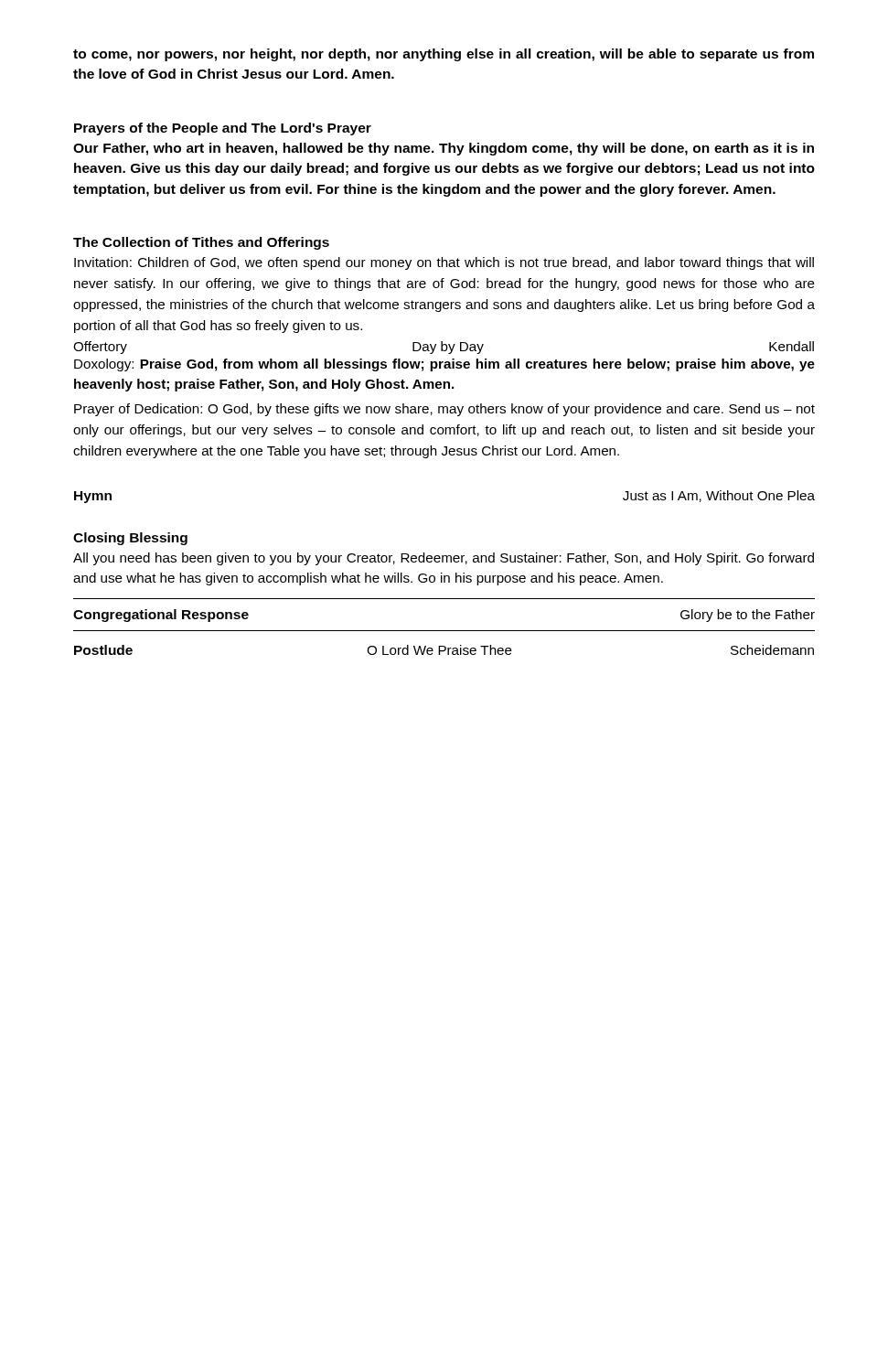Locate the text block that reads "Congregational Response Glory"

[160, 615]
